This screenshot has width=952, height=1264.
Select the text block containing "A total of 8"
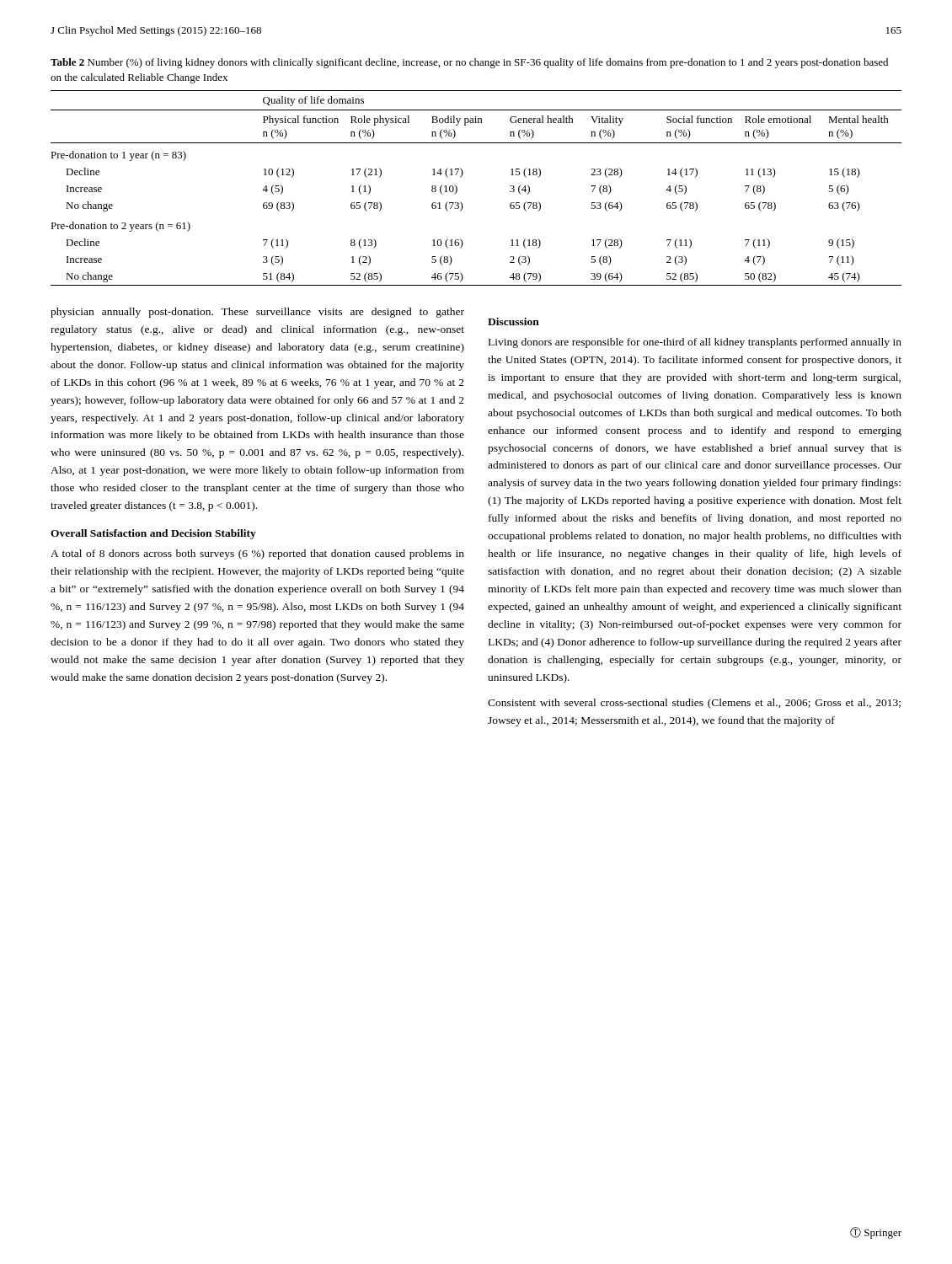[x=257, y=615]
